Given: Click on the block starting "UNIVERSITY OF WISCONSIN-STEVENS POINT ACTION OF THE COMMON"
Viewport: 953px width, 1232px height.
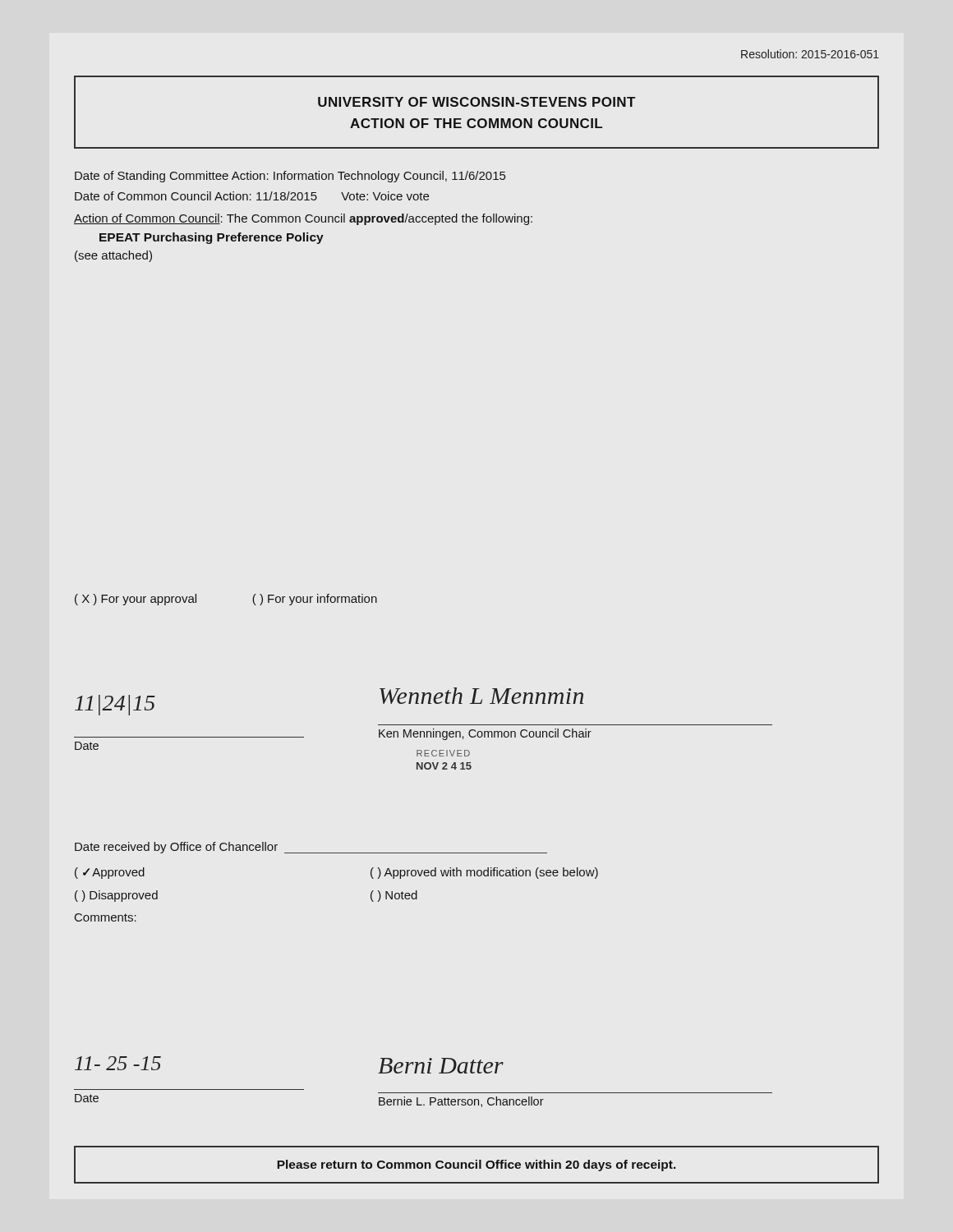Looking at the screenshot, I should point(476,113).
